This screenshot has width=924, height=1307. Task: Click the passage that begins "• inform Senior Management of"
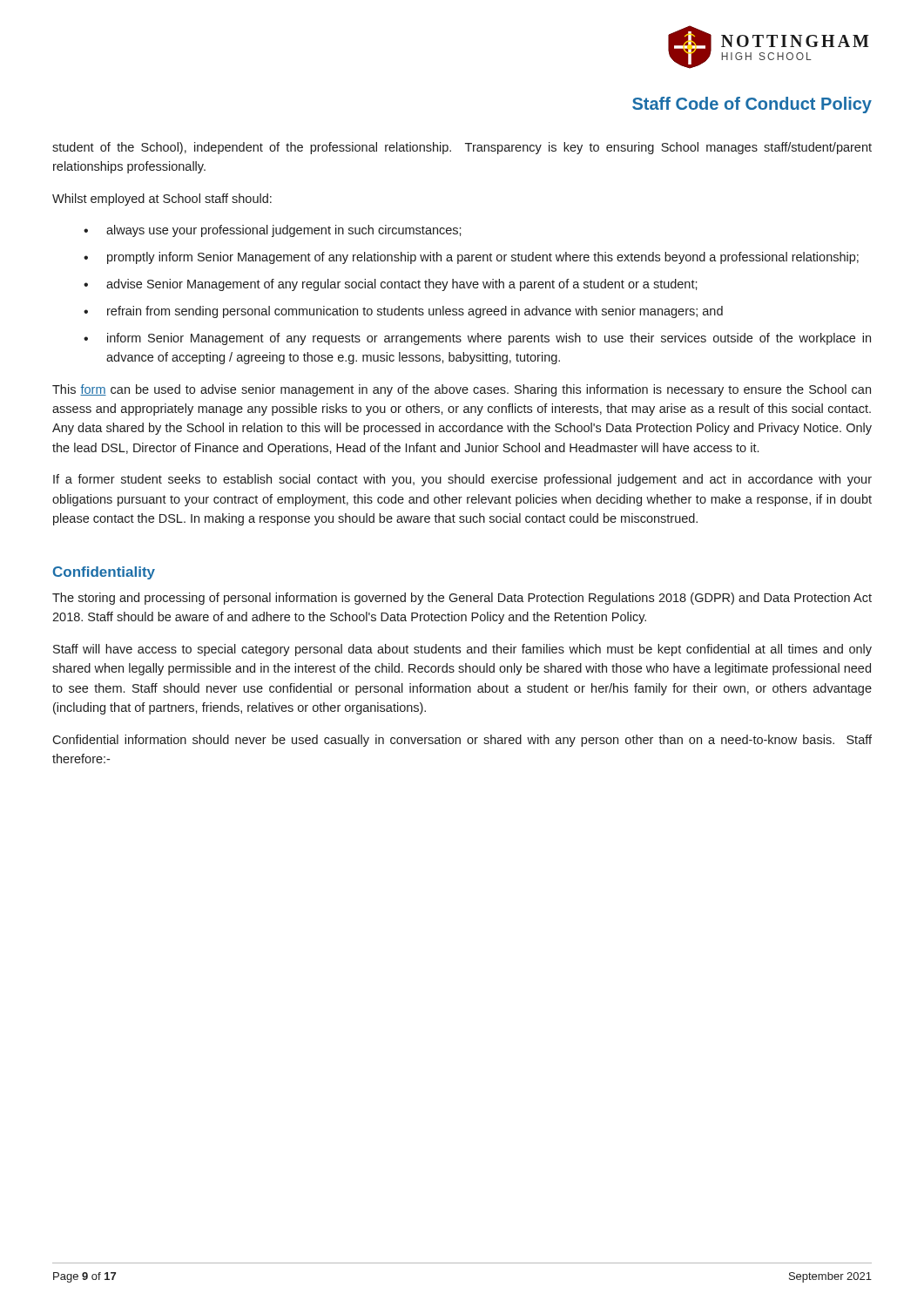(x=478, y=348)
